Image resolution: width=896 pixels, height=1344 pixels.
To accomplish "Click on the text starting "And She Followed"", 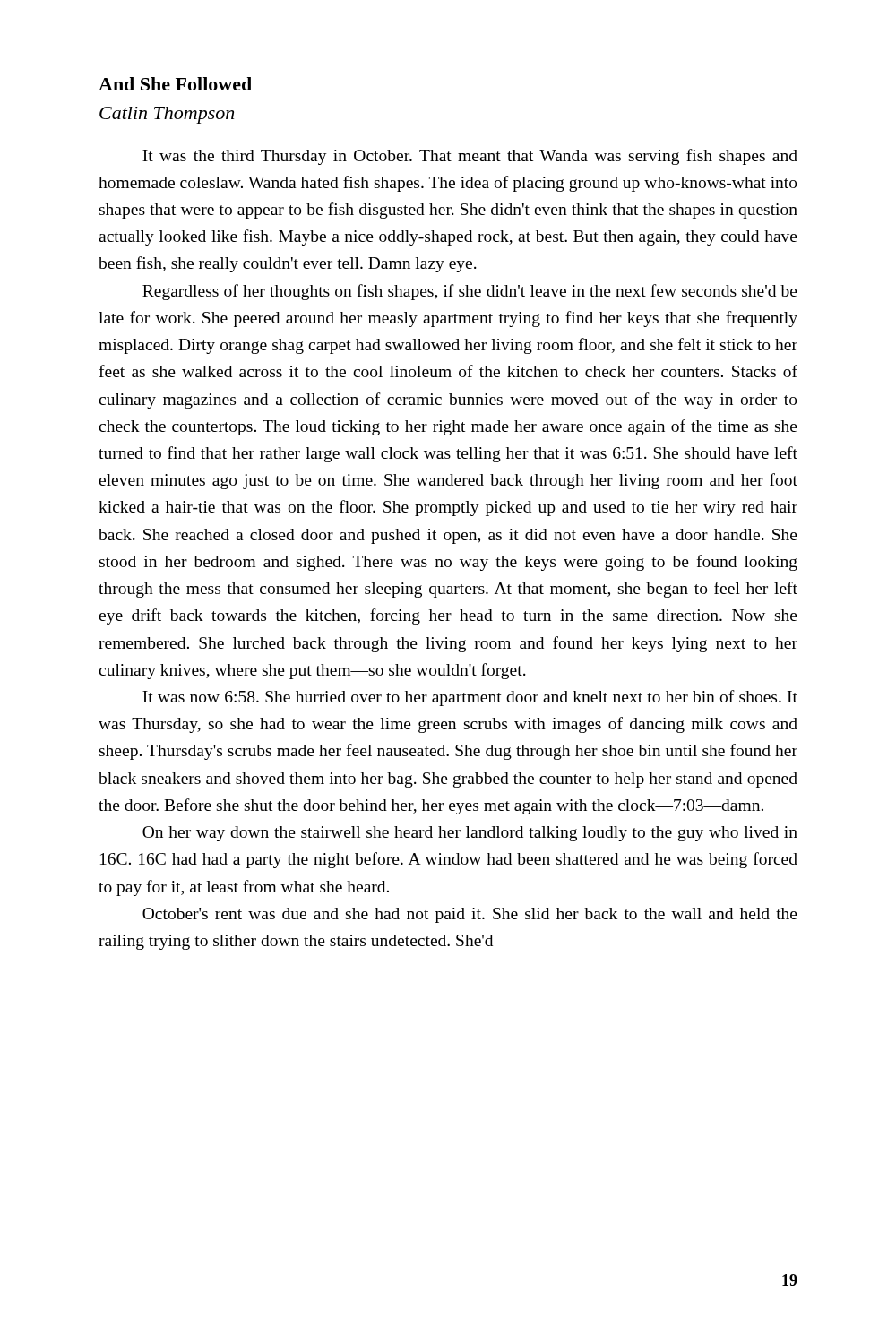I will coord(175,84).
